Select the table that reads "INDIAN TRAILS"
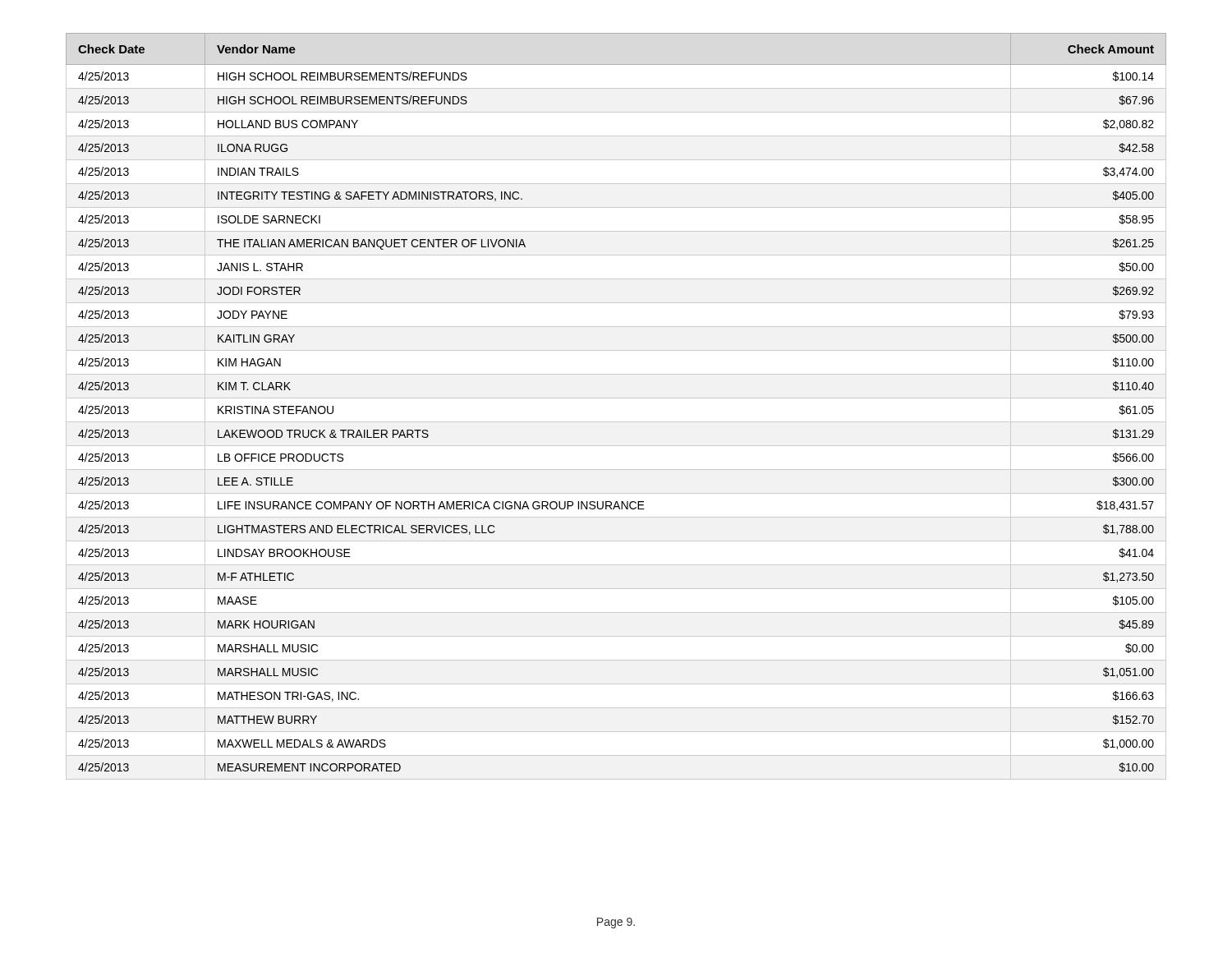 (616, 406)
